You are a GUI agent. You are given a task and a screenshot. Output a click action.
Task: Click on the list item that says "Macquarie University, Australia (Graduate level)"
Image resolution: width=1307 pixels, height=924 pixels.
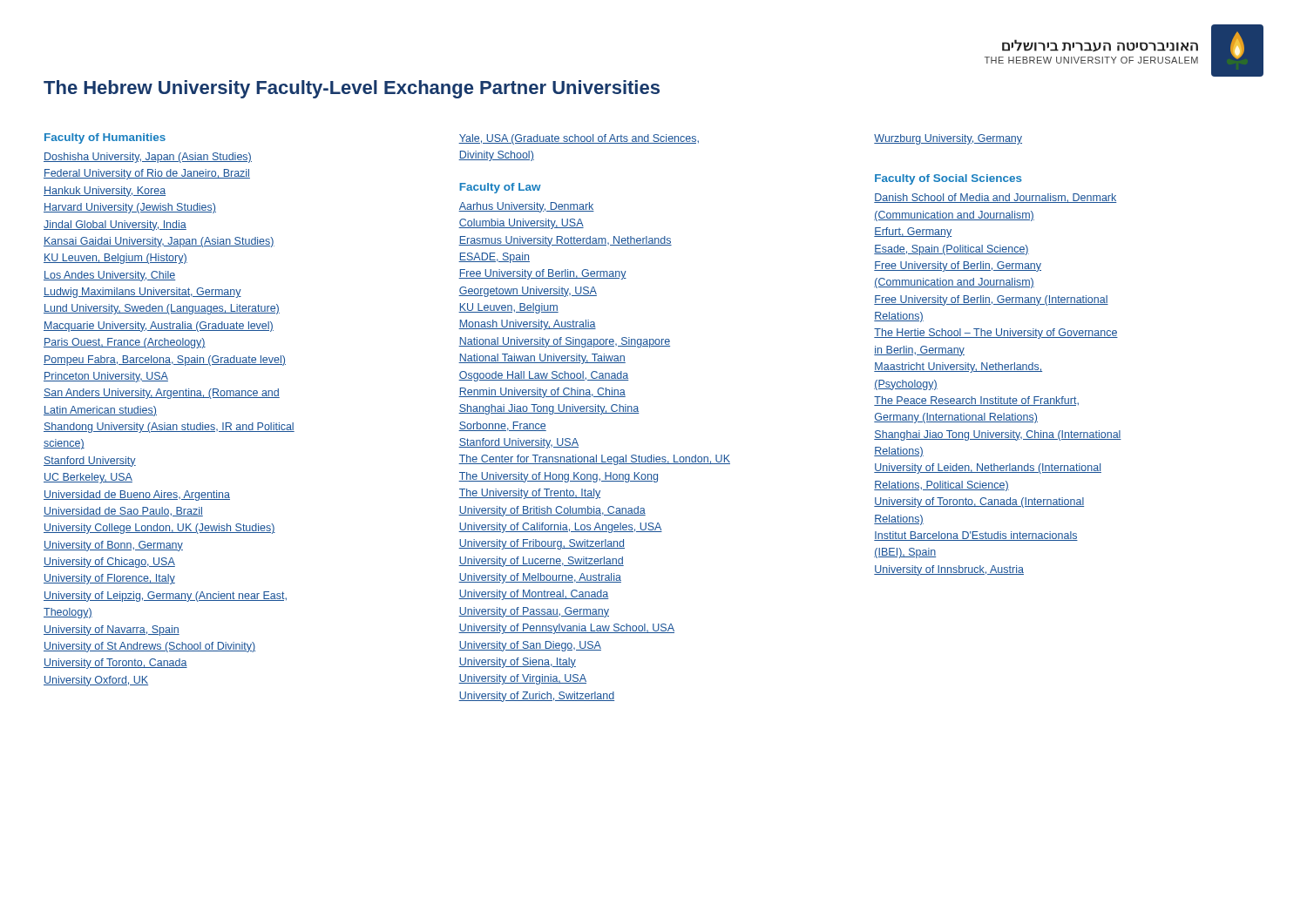point(238,326)
